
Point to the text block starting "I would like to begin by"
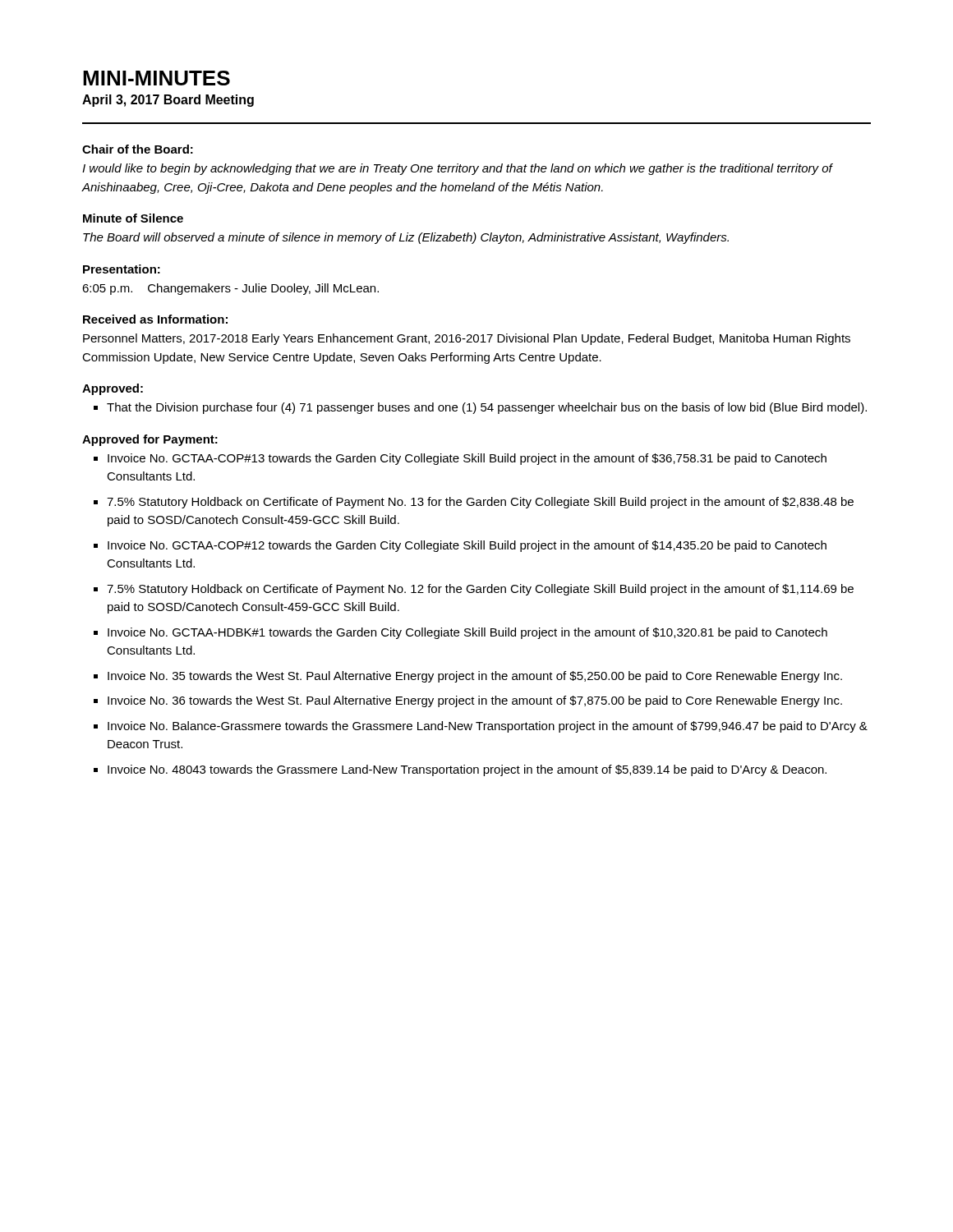(457, 177)
